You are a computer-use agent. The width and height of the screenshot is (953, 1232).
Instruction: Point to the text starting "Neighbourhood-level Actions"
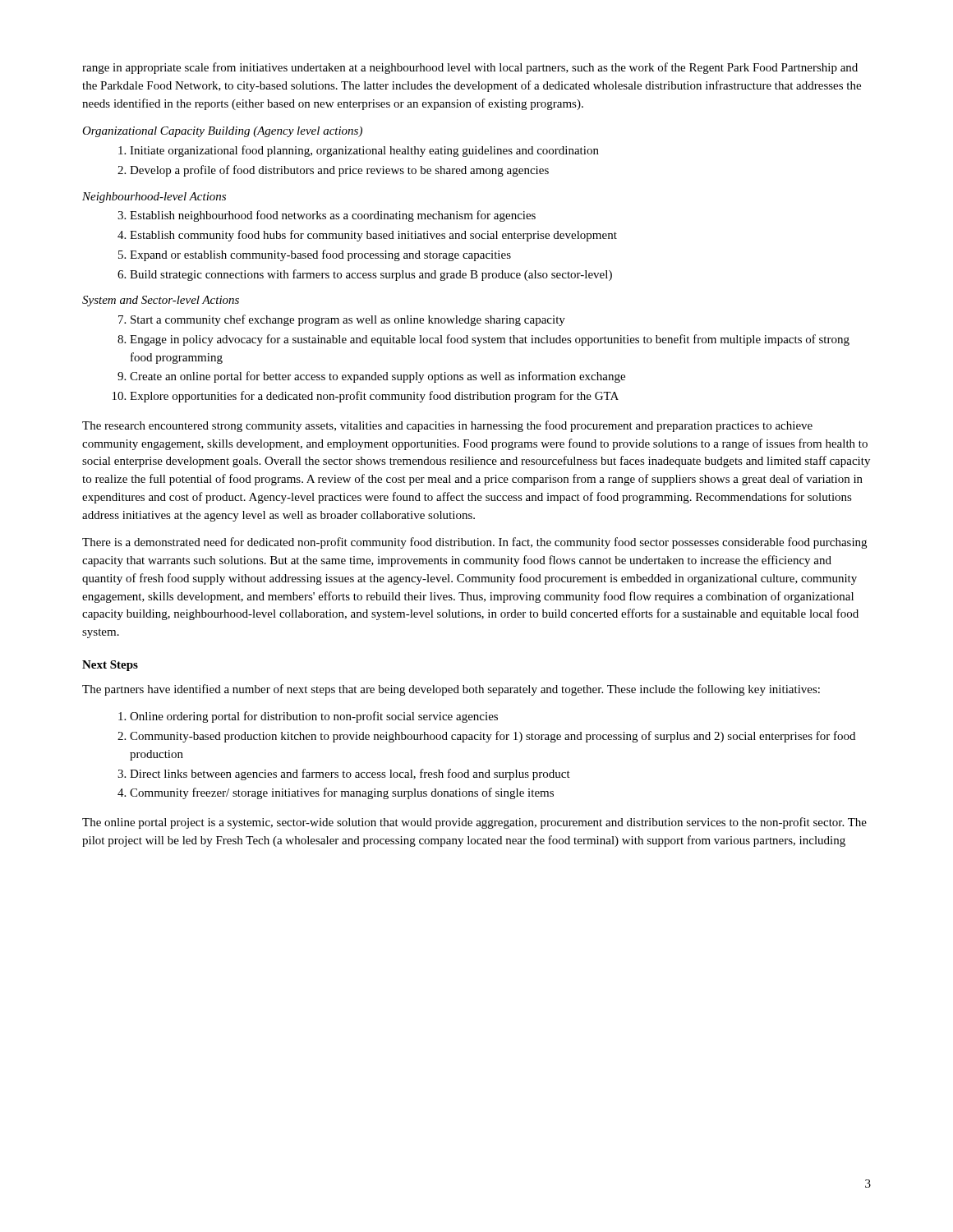[x=154, y=196]
